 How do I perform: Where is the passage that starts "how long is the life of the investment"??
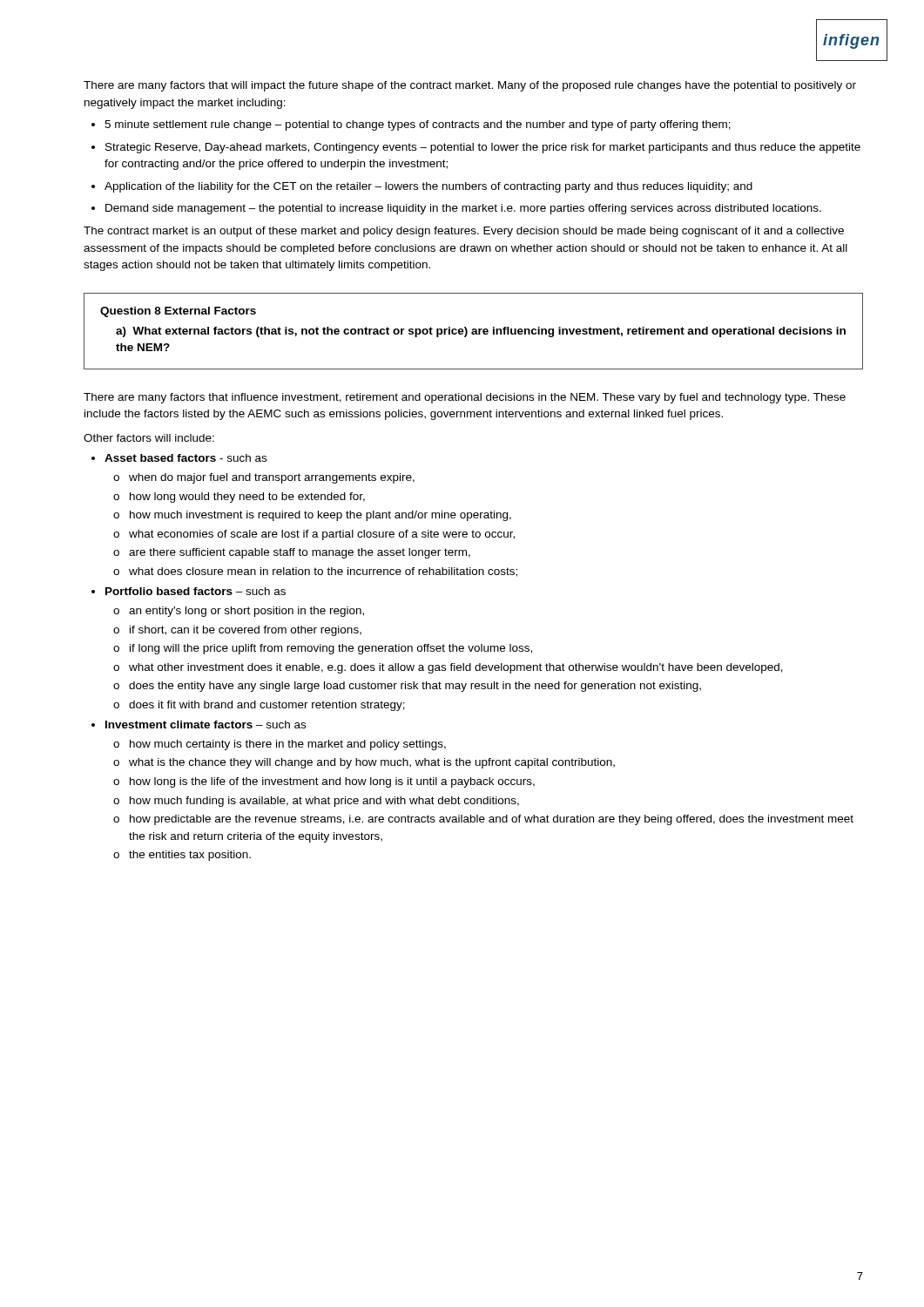[332, 781]
